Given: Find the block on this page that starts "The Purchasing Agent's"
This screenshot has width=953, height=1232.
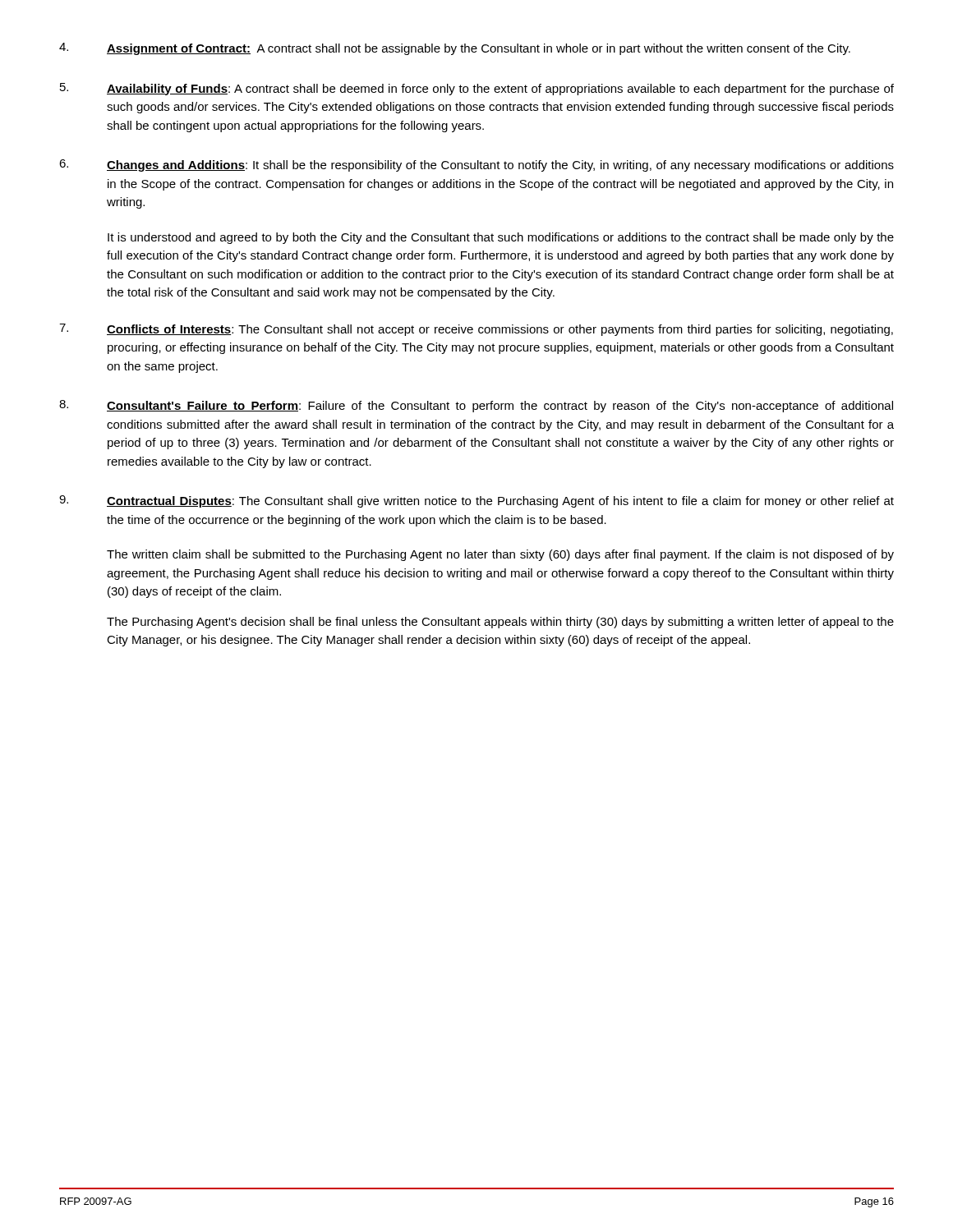Looking at the screenshot, I should pyautogui.click(x=500, y=630).
